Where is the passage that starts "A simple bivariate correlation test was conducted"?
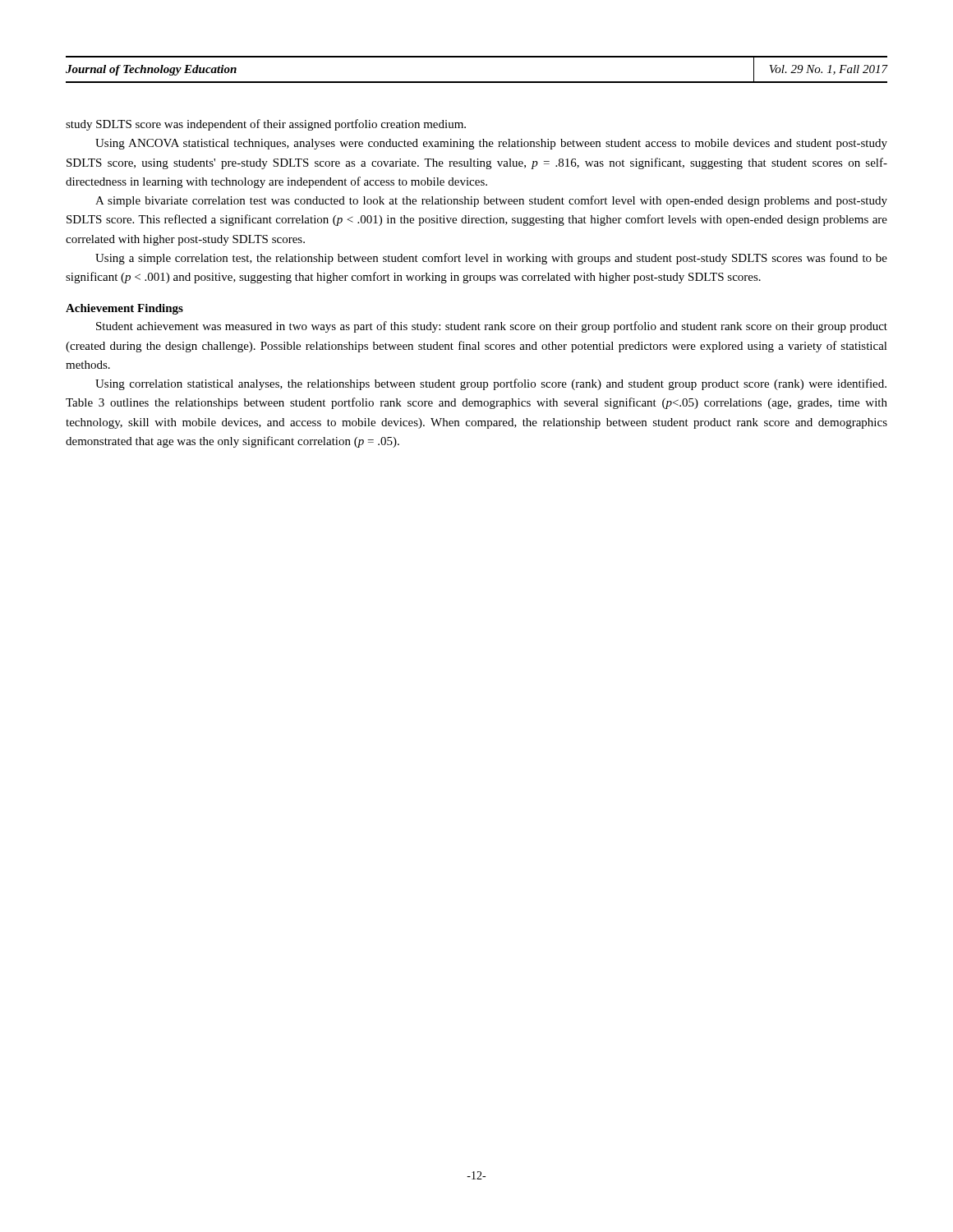Screen dimensions: 1232x953 pyautogui.click(x=476, y=220)
